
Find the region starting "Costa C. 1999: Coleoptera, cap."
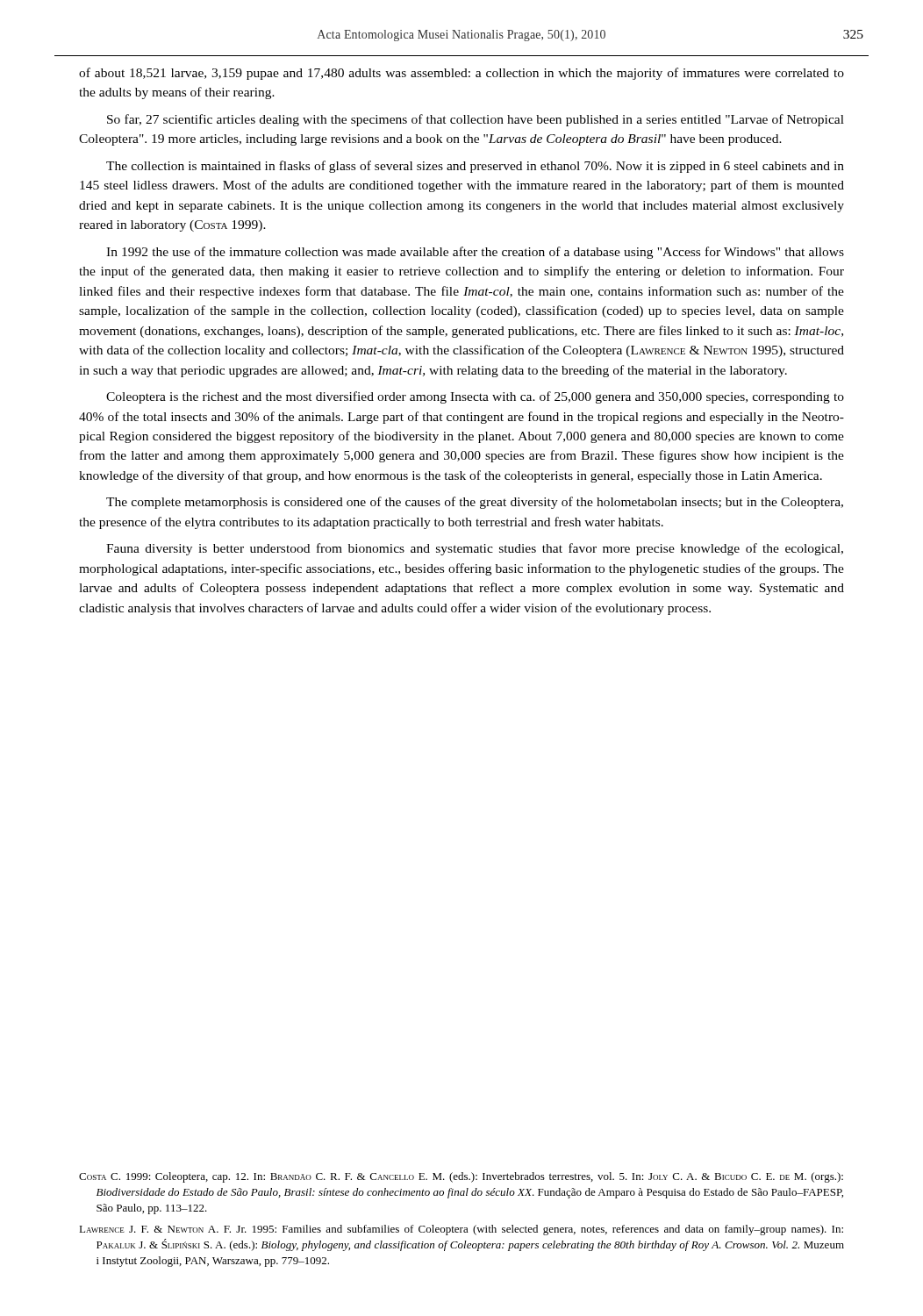tap(462, 1192)
